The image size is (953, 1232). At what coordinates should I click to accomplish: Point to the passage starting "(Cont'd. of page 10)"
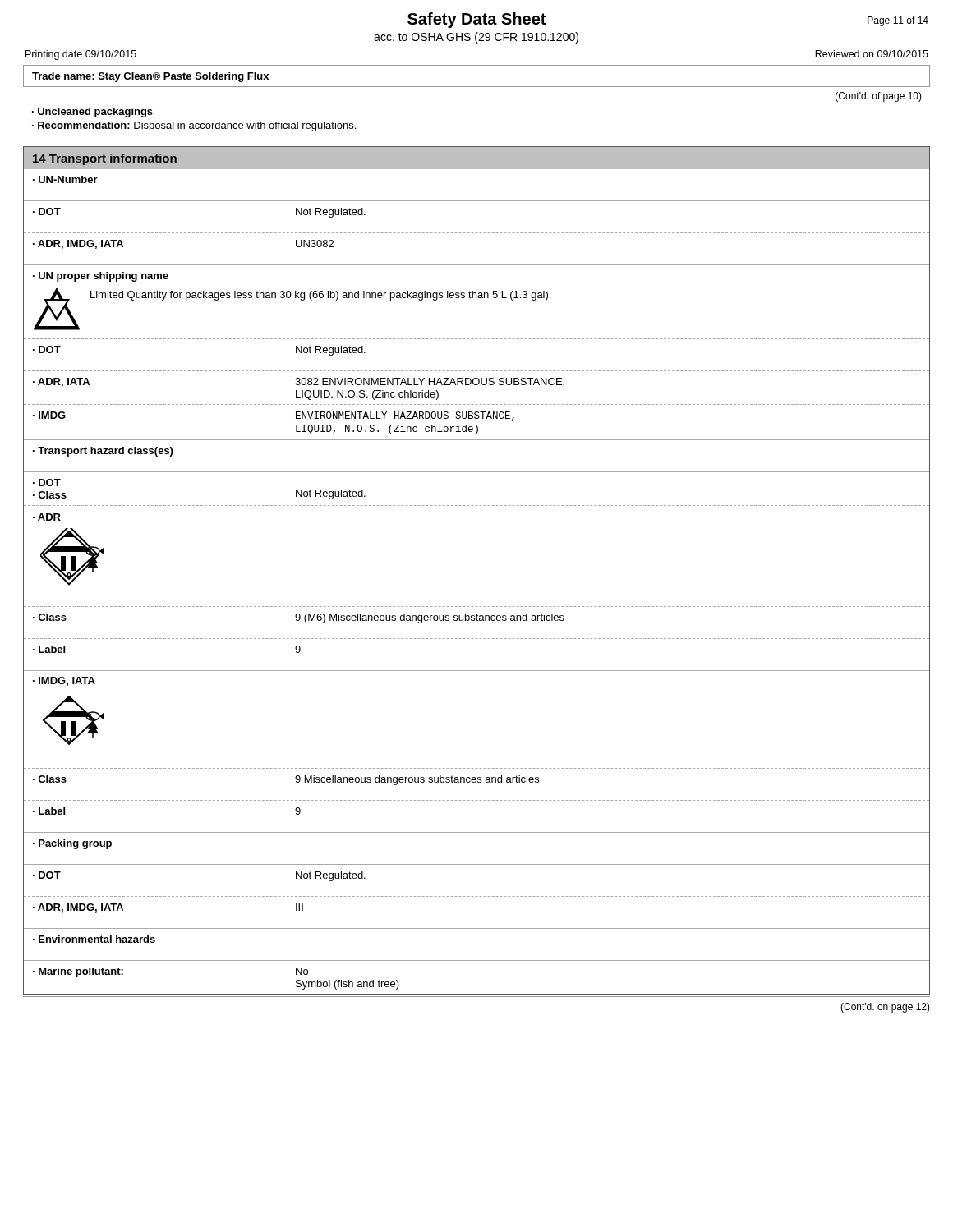coord(878,96)
